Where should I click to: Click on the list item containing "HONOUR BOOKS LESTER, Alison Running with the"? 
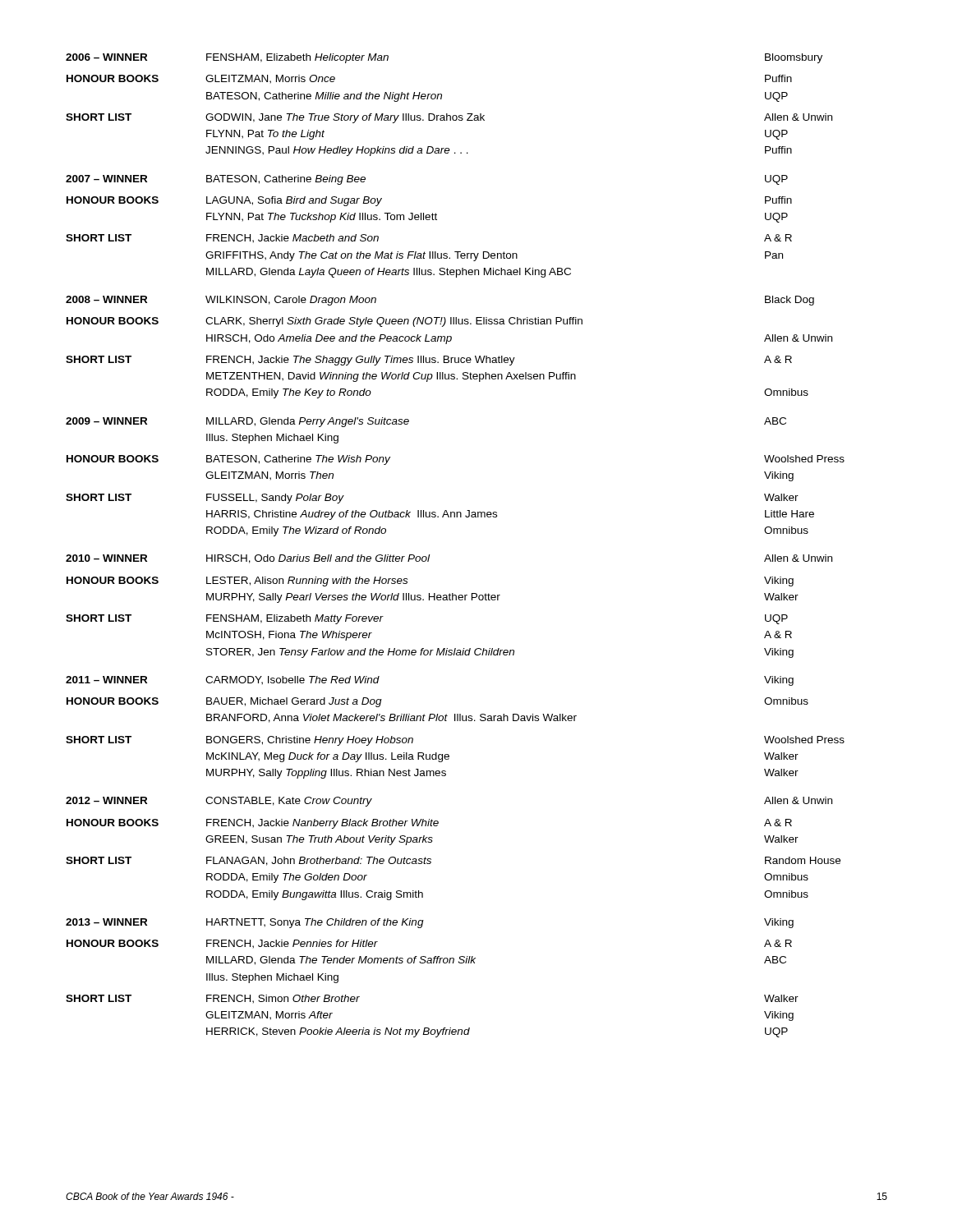coord(476,589)
